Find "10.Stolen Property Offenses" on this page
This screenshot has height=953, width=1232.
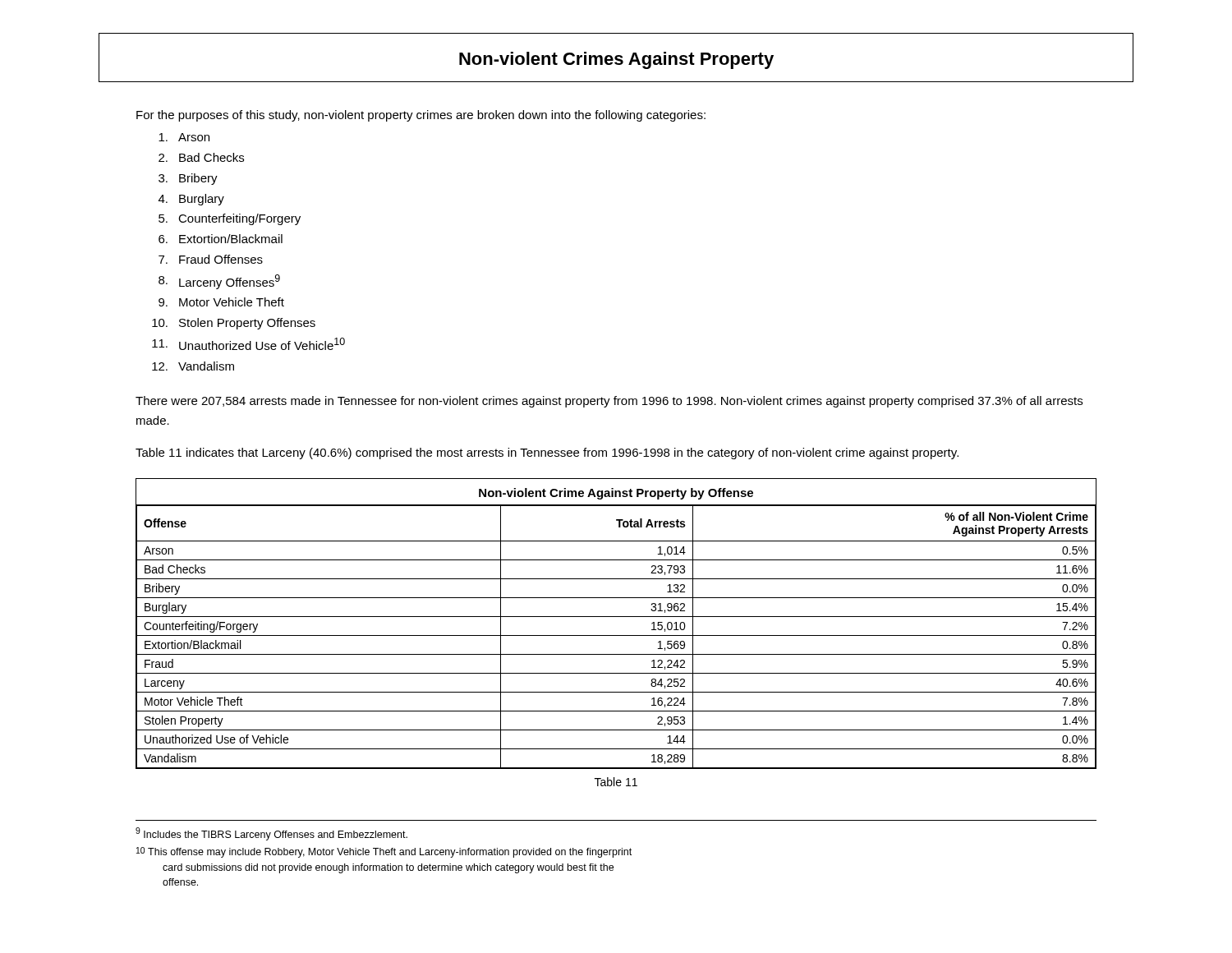(230, 323)
